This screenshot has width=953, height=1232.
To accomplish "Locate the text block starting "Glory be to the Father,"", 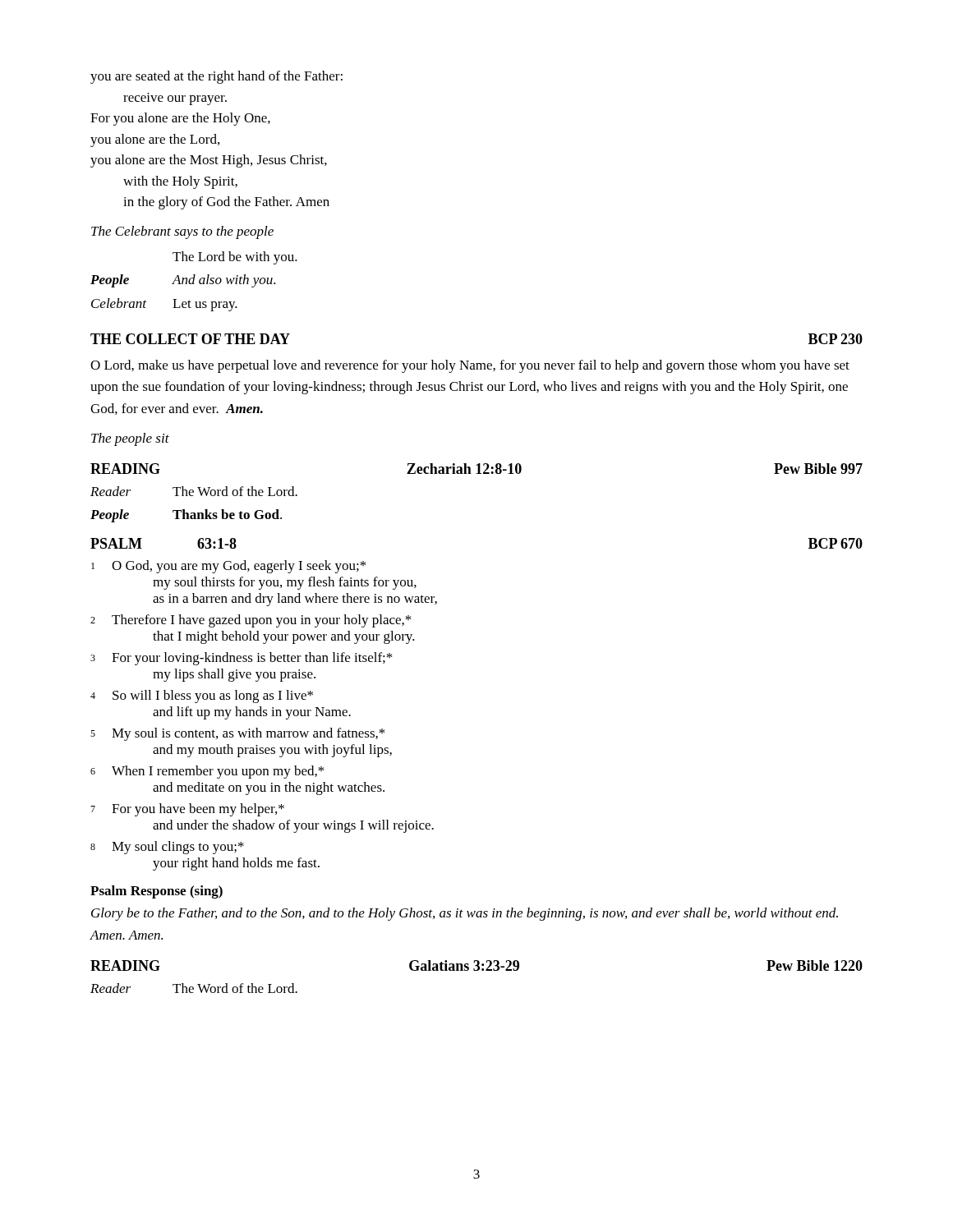I will coord(465,924).
